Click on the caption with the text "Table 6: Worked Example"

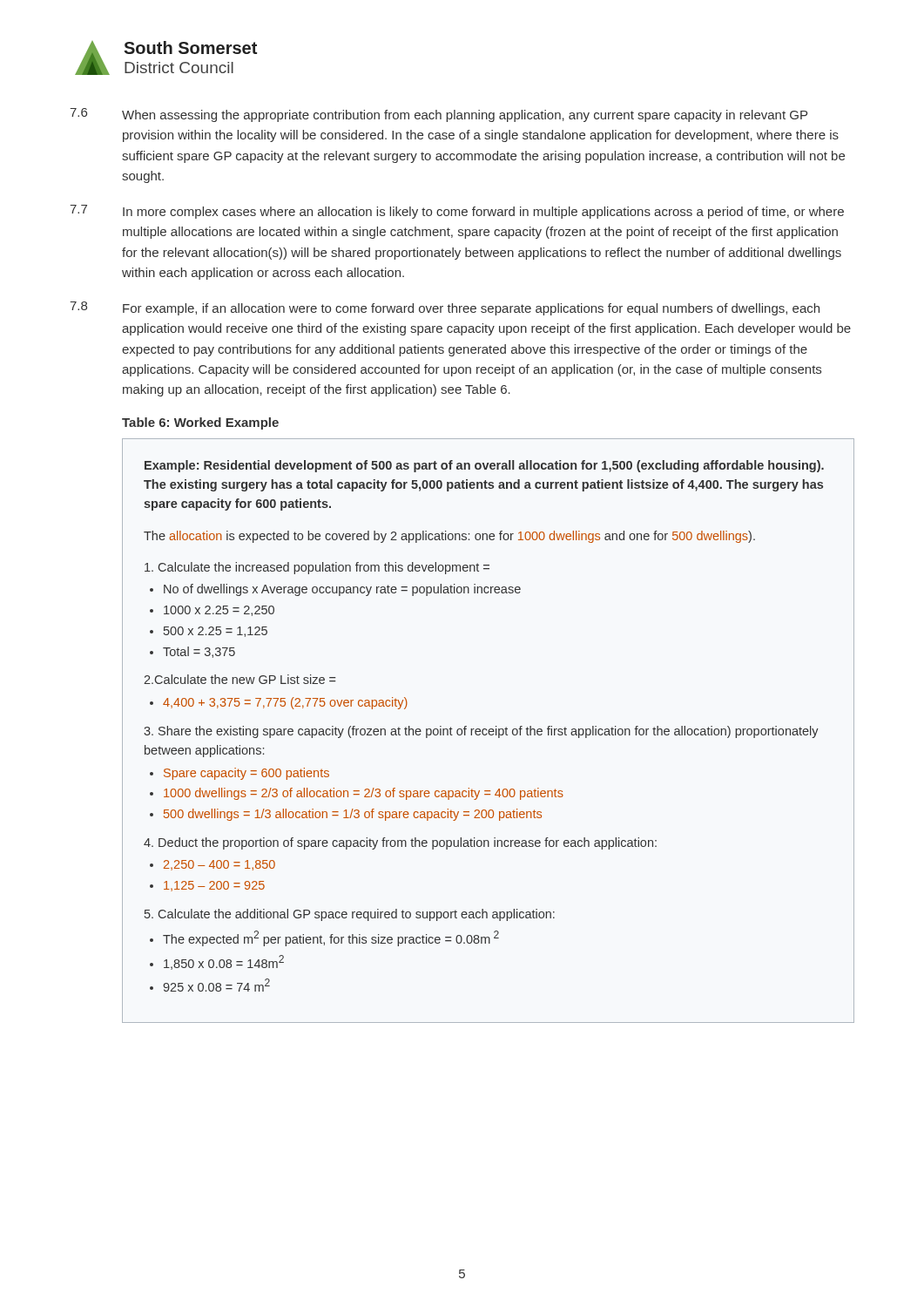pos(200,422)
